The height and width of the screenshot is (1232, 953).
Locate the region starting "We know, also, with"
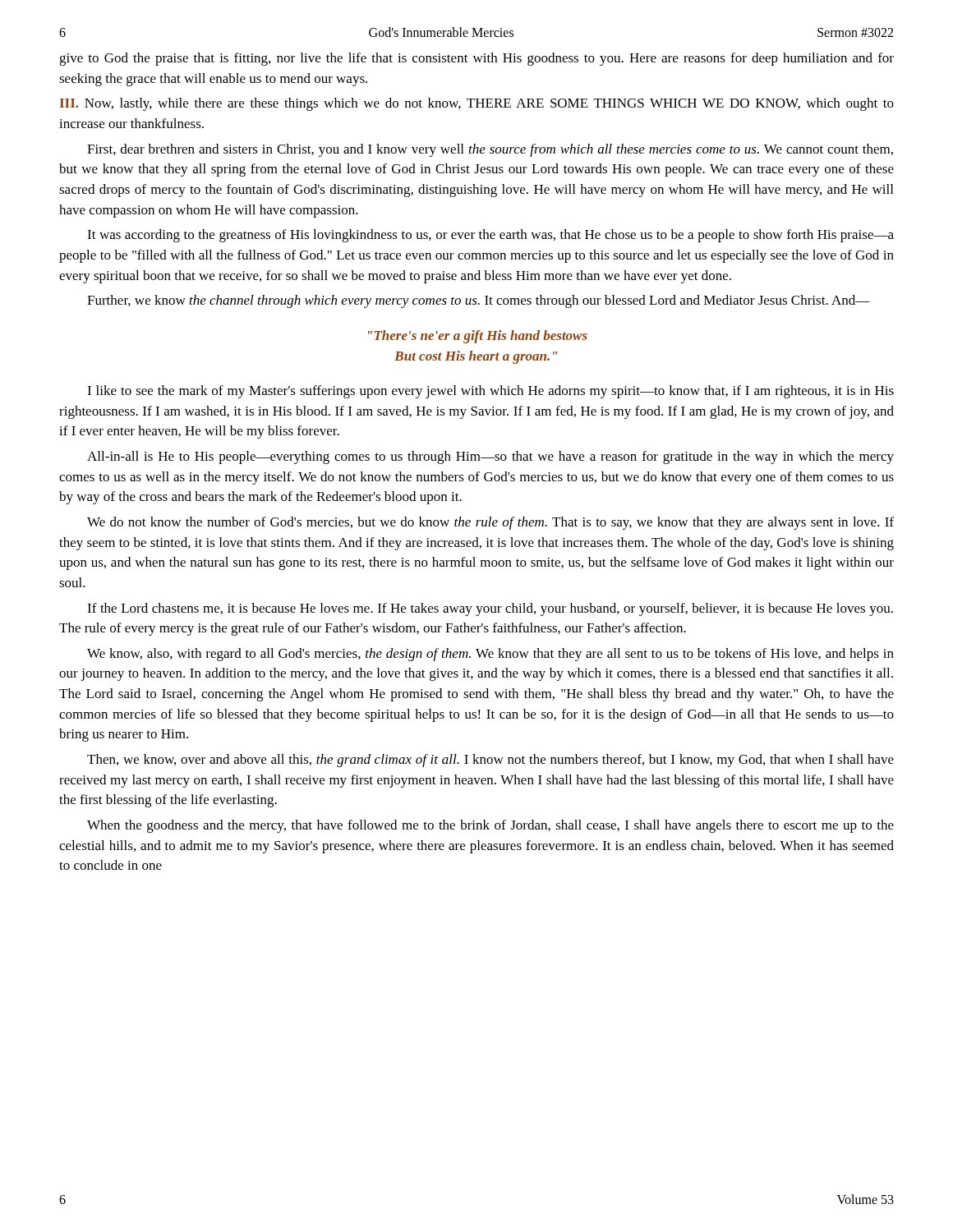click(476, 694)
